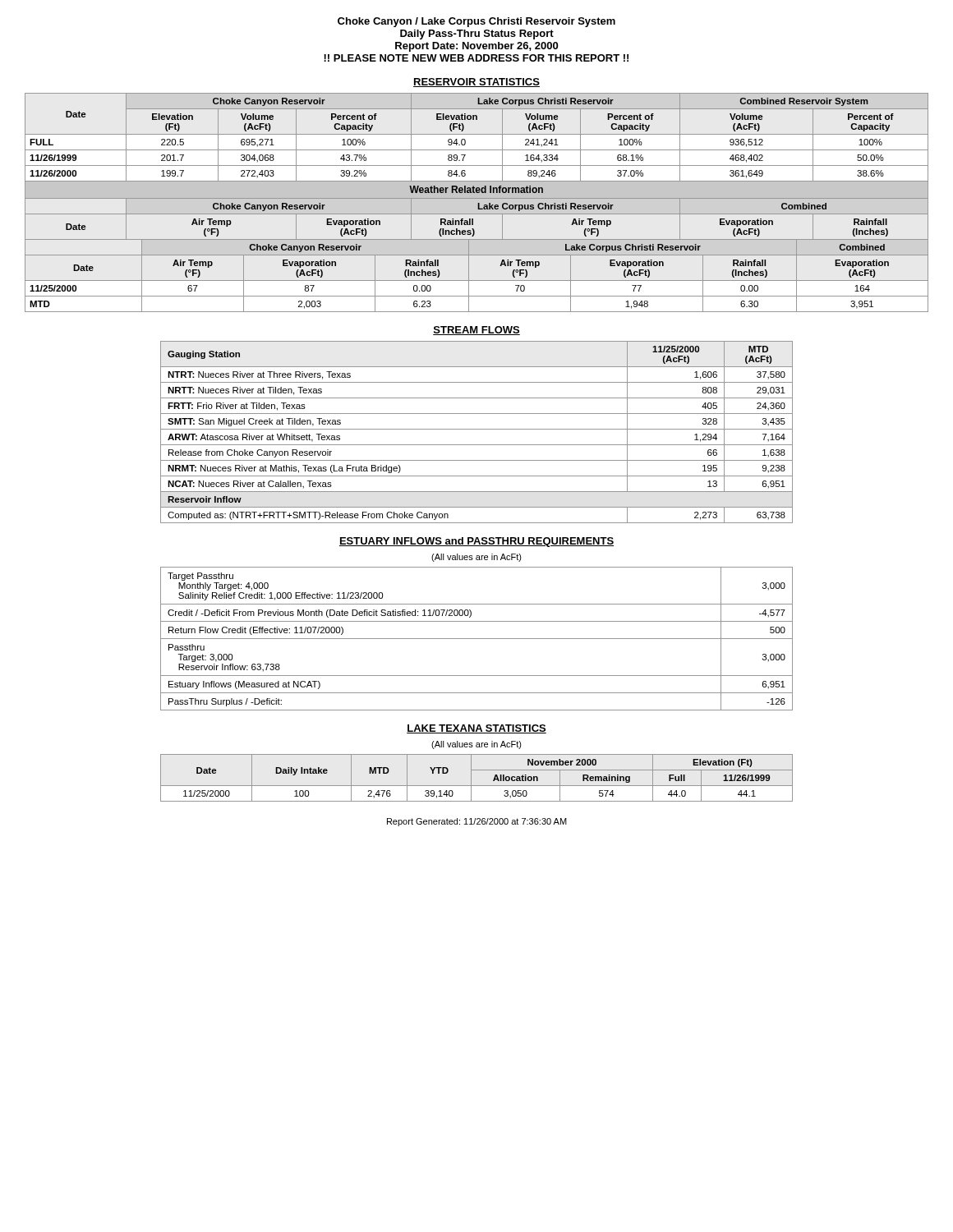Select the section header containing "STREAM FLOWS"

pyautogui.click(x=476, y=330)
